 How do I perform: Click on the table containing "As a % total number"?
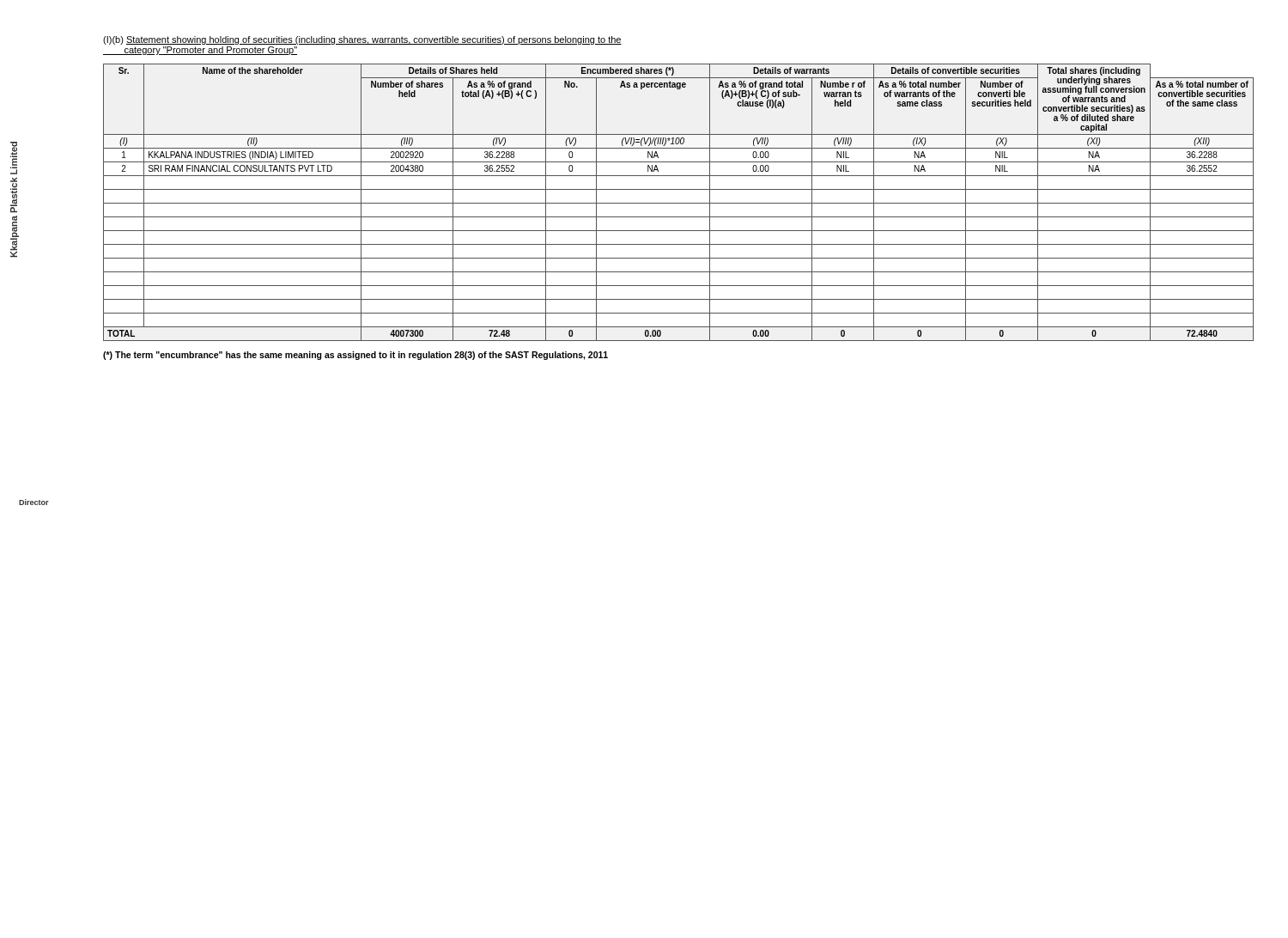(x=678, y=202)
